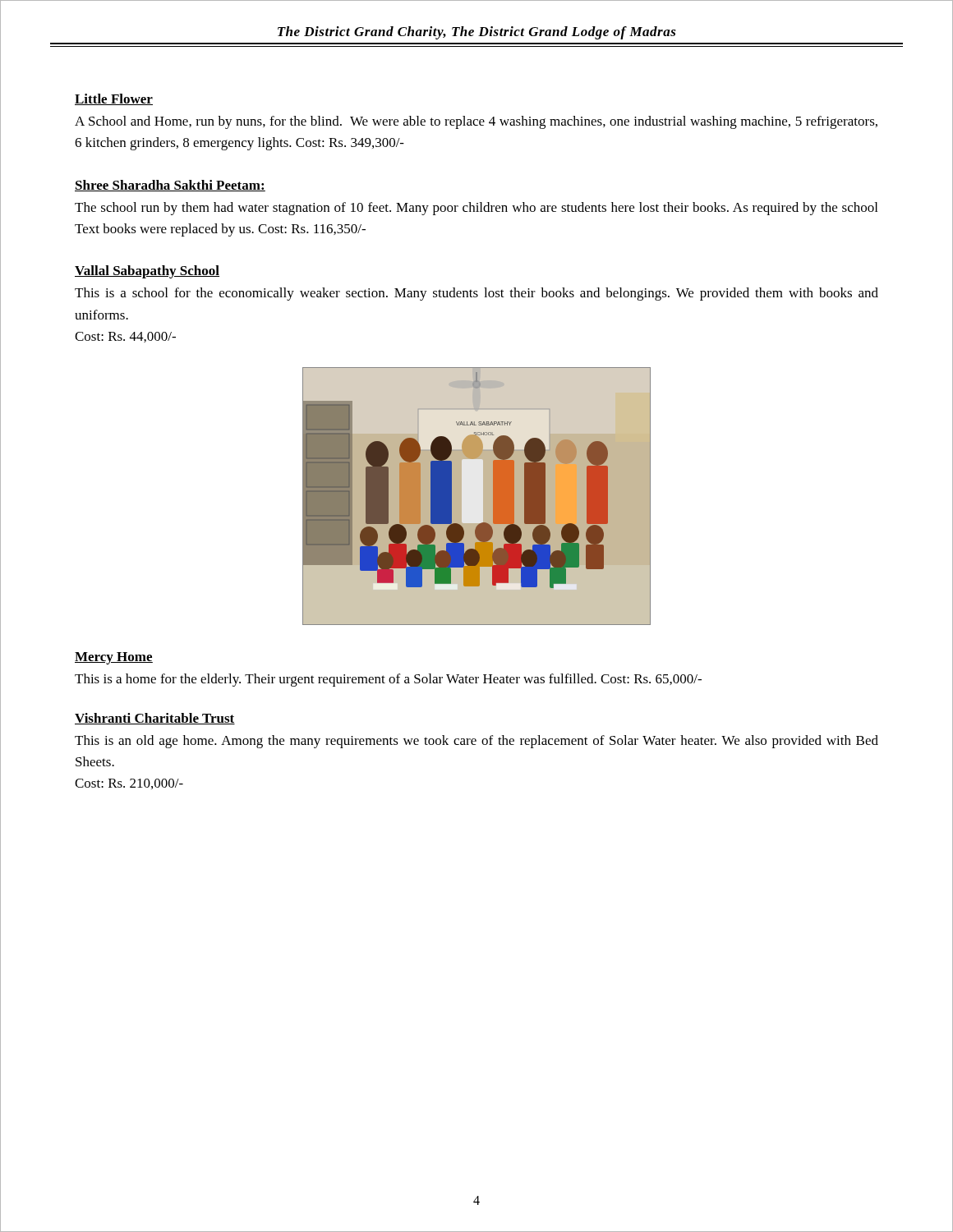The width and height of the screenshot is (953, 1232).
Task: Click where it says "Vallal Sabapathy School"
Action: coord(147,271)
